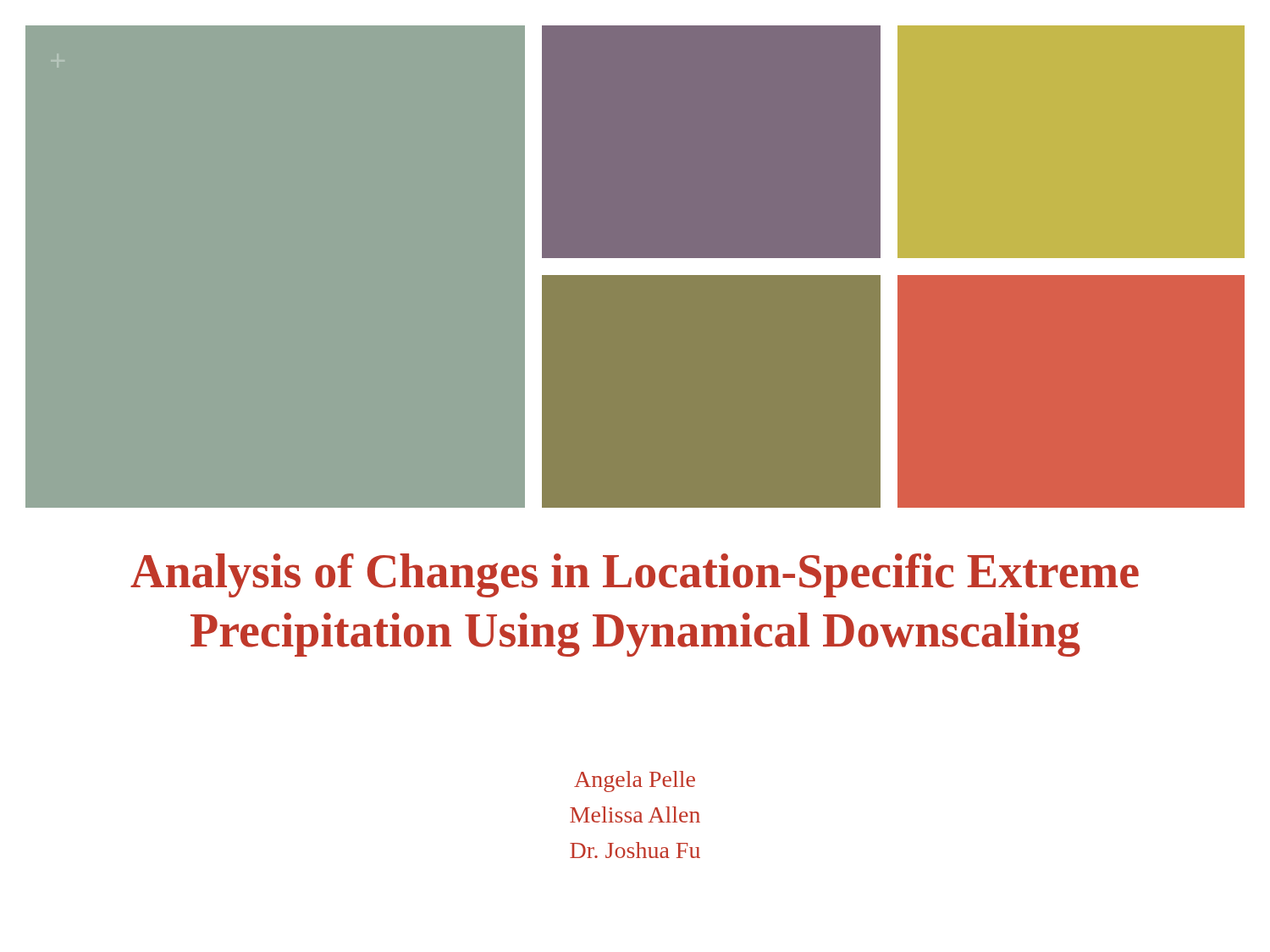Click on the illustration
This screenshot has height=952, width=1270.
click(x=635, y=267)
